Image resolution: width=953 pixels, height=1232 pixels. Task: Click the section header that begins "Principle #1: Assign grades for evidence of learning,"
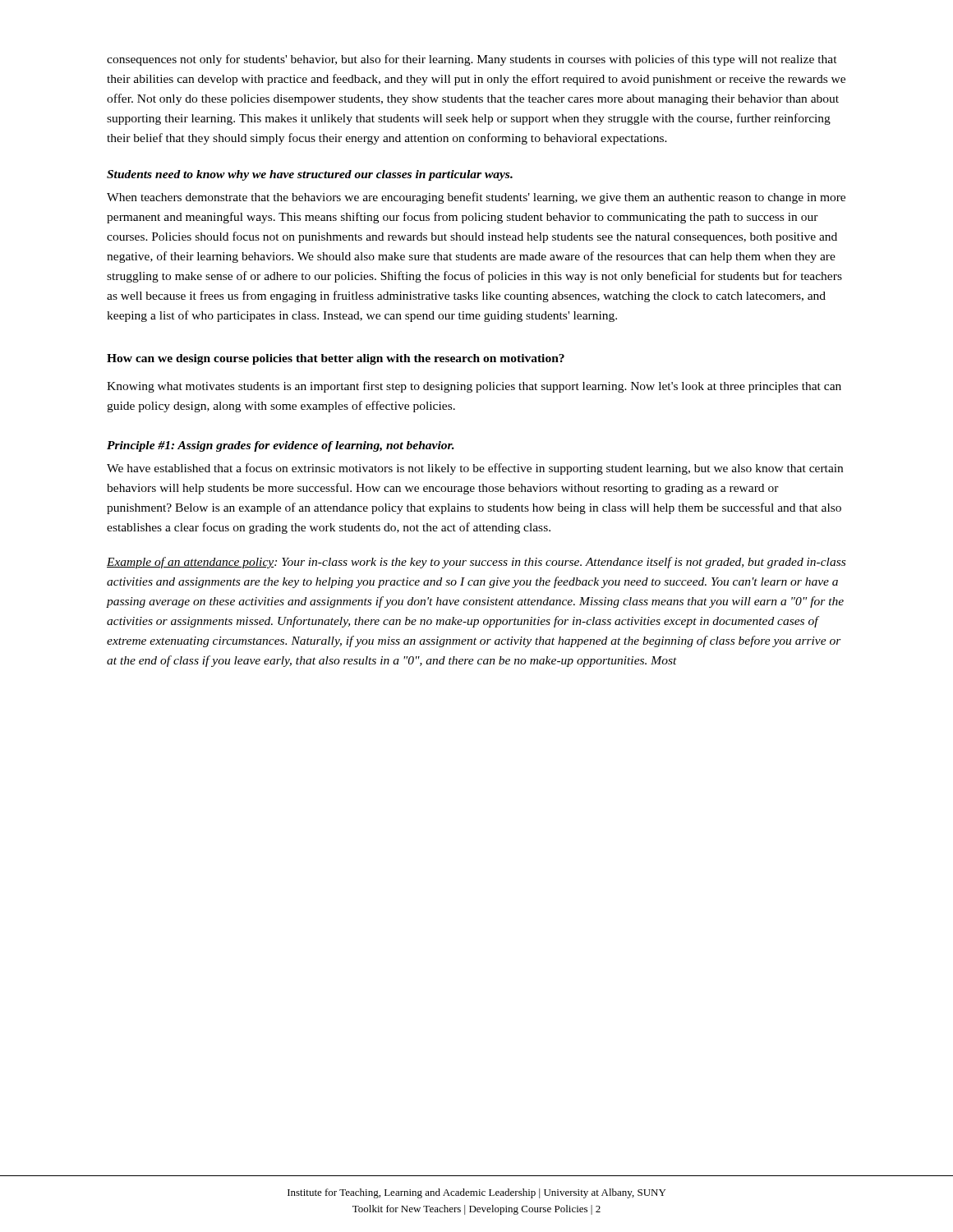click(281, 445)
